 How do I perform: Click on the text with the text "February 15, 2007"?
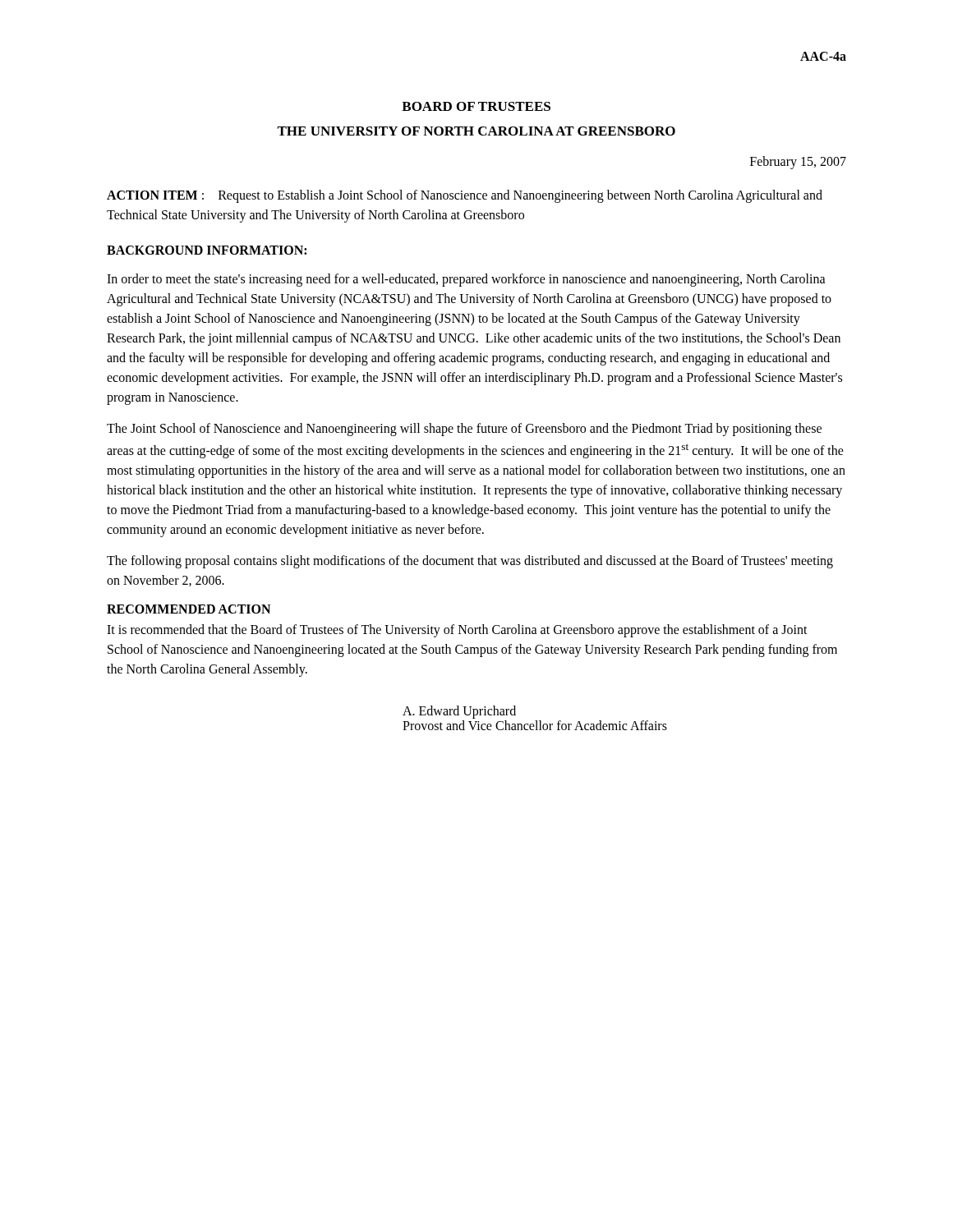pyautogui.click(x=798, y=161)
